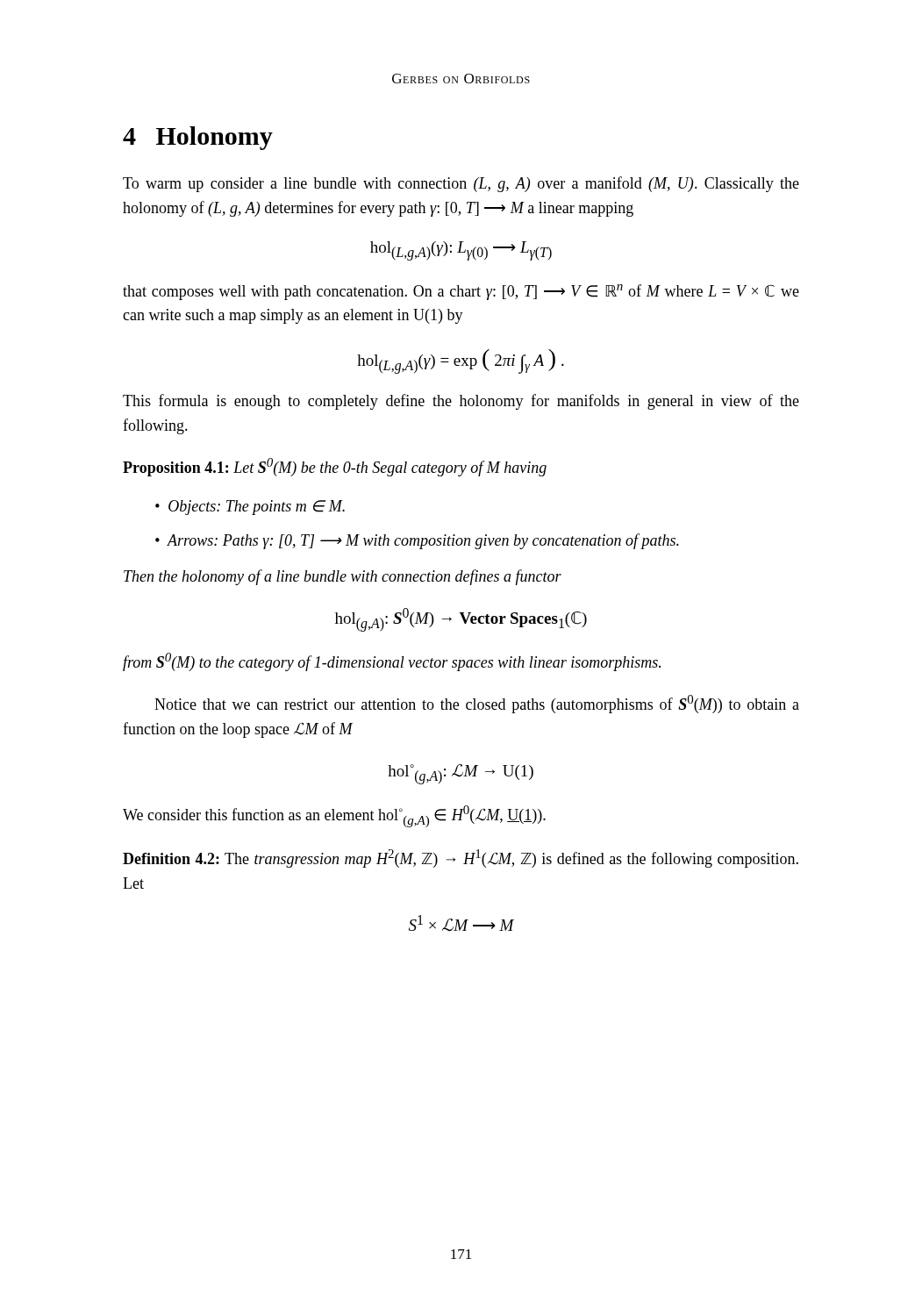The height and width of the screenshot is (1316, 922).
Task: Locate the block of text that opens with "Proposition 4.1: Let S0(M) be the"
Action: tap(461, 467)
